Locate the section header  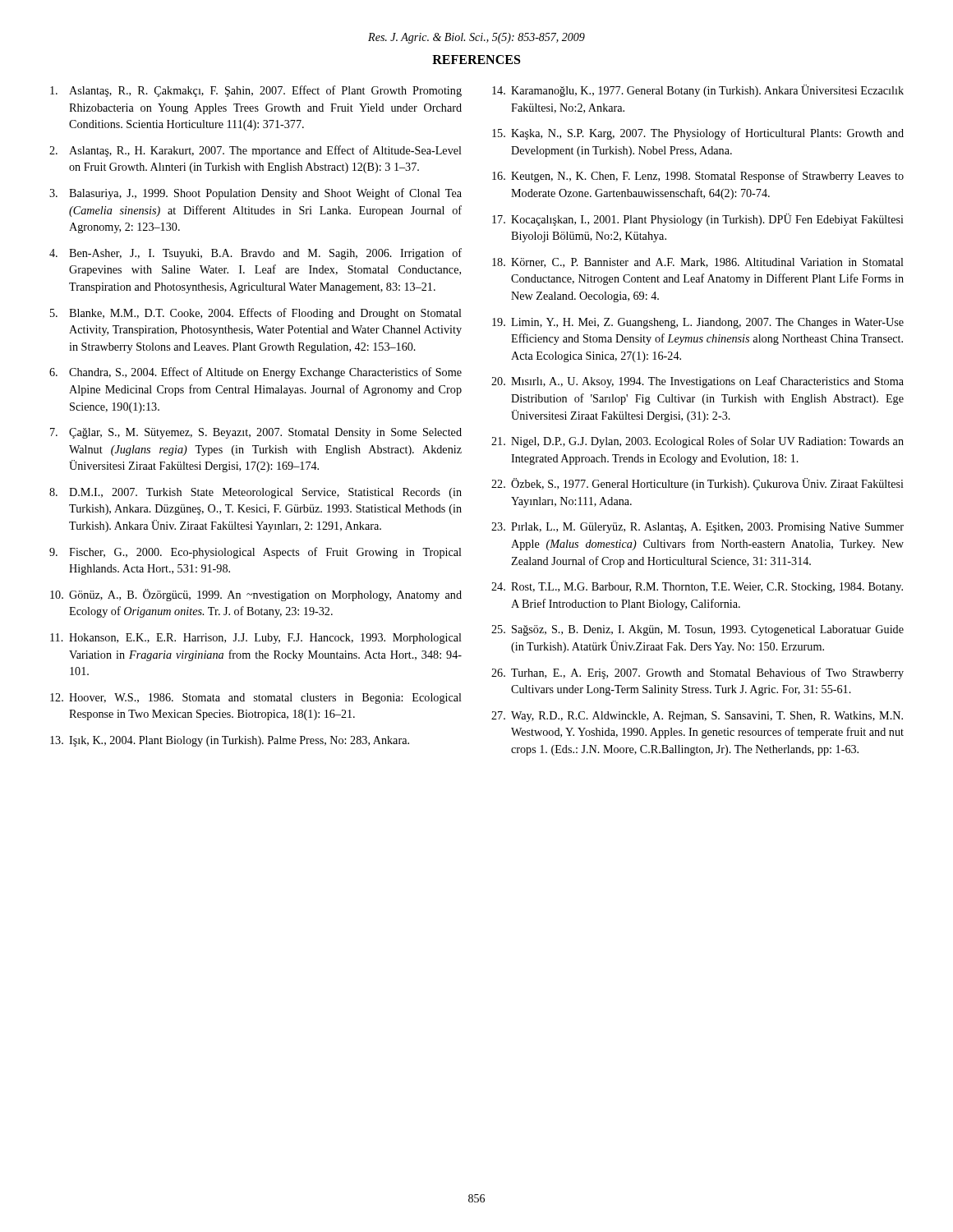coord(476,60)
